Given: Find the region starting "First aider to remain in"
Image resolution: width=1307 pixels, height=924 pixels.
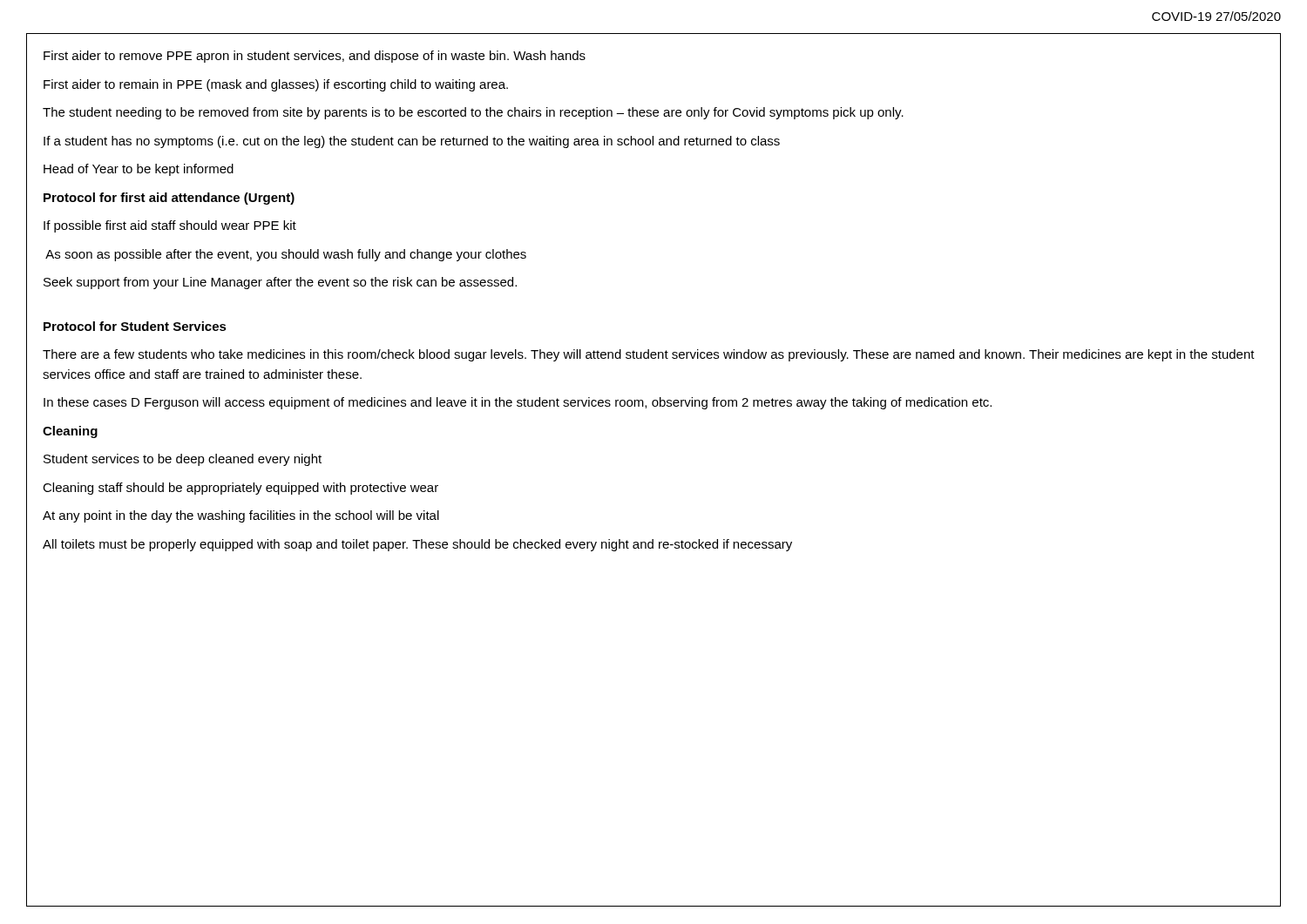Looking at the screenshot, I should point(276,84).
